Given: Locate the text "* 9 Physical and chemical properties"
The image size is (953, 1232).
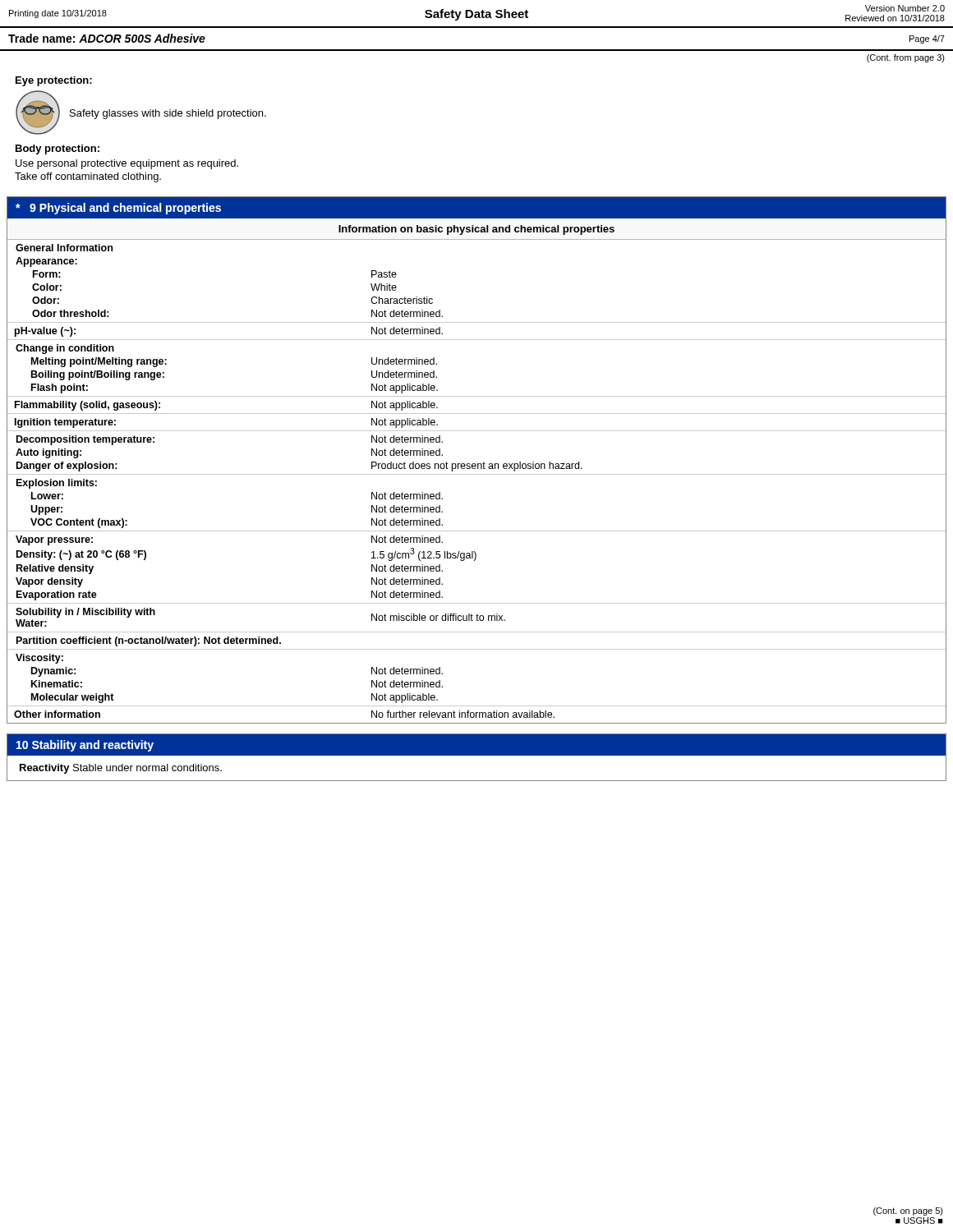Looking at the screenshot, I should point(119,208).
